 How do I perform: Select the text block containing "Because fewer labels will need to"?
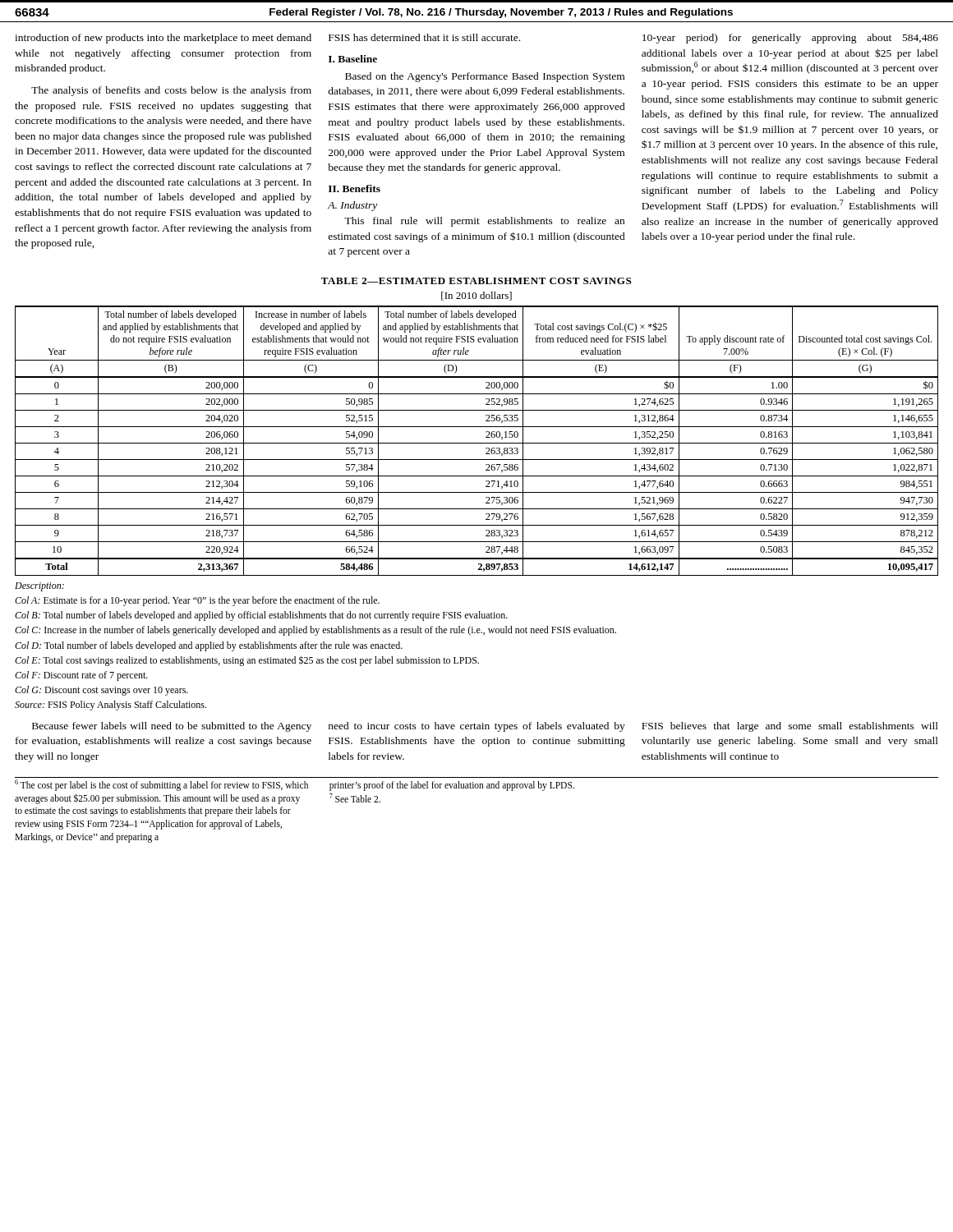coord(163,741)
